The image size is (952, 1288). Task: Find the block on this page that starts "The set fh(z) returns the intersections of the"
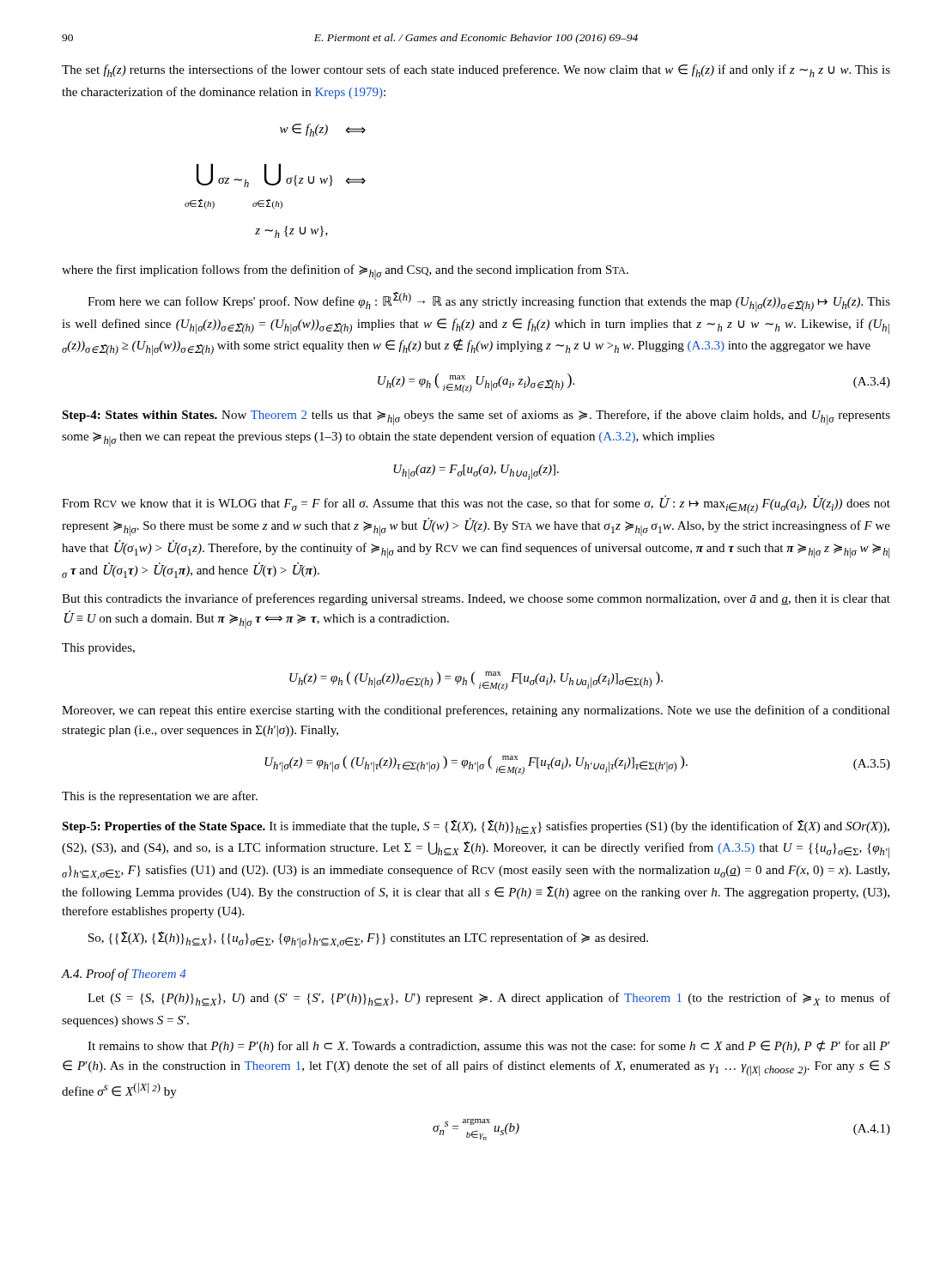(476, 81)
